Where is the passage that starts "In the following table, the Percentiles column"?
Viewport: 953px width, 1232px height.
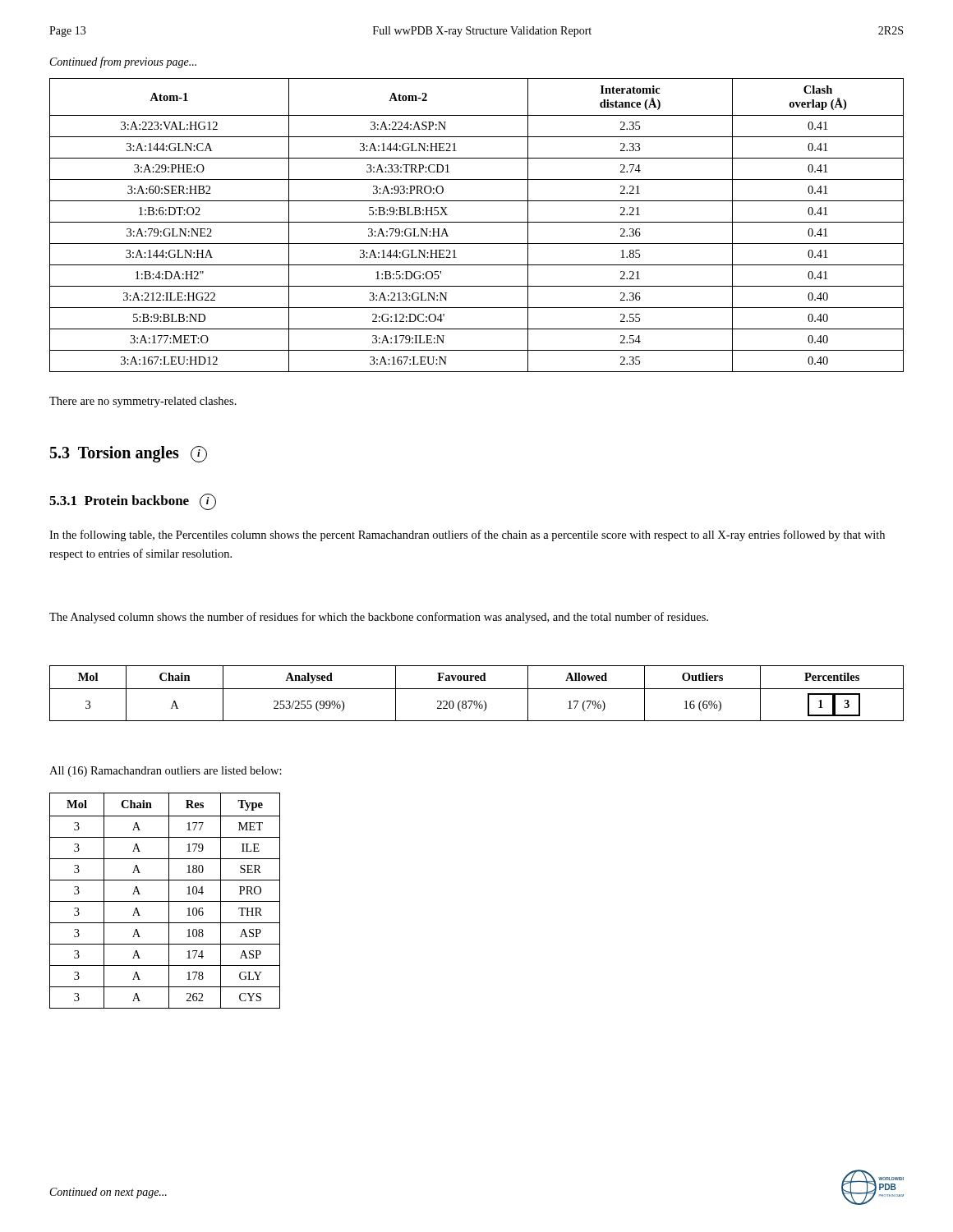pos(467,544)
